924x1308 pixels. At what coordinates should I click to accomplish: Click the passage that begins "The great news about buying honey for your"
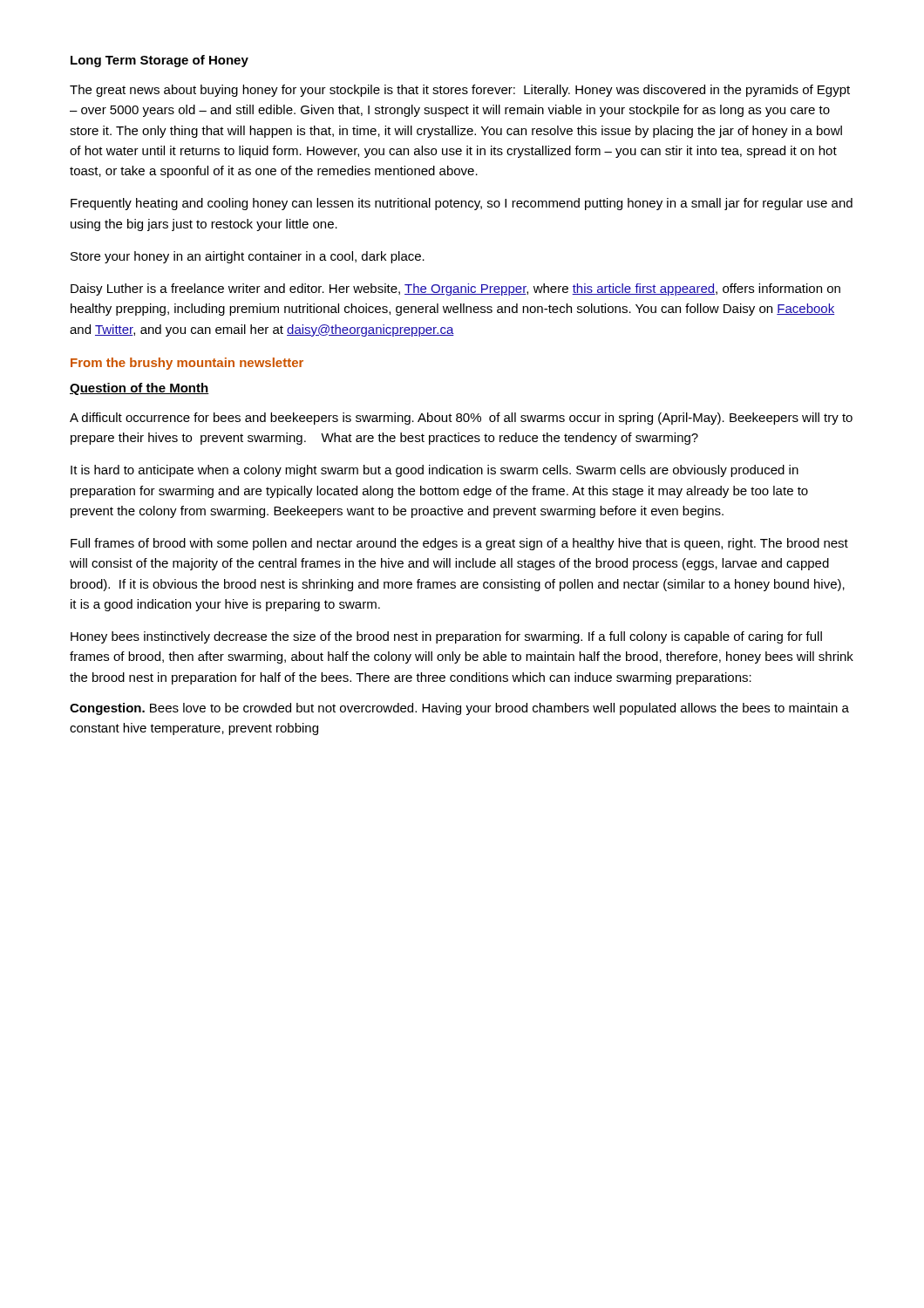tap(460, 130)
